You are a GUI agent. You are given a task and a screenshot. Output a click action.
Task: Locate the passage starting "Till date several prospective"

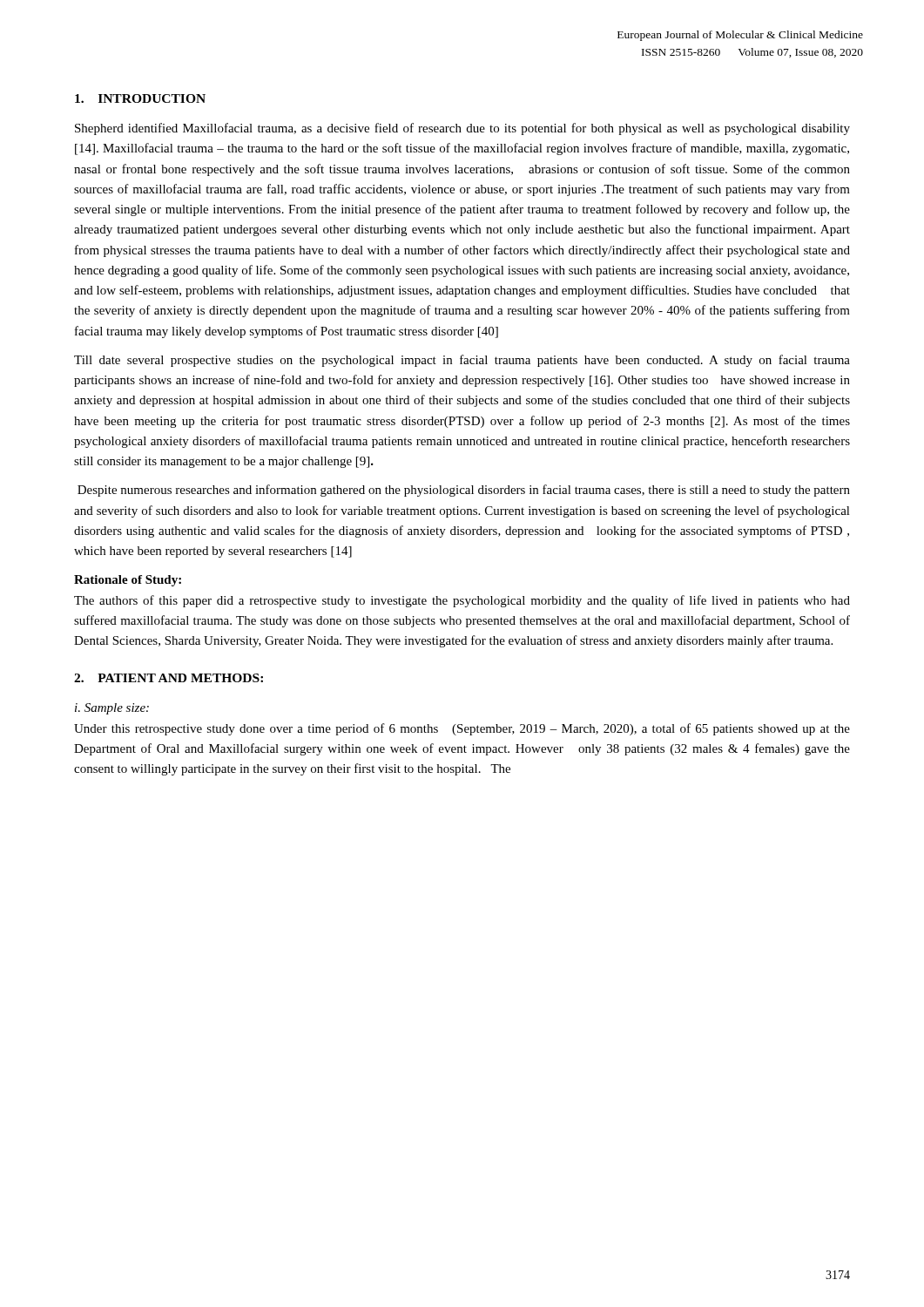click(462, 410)
